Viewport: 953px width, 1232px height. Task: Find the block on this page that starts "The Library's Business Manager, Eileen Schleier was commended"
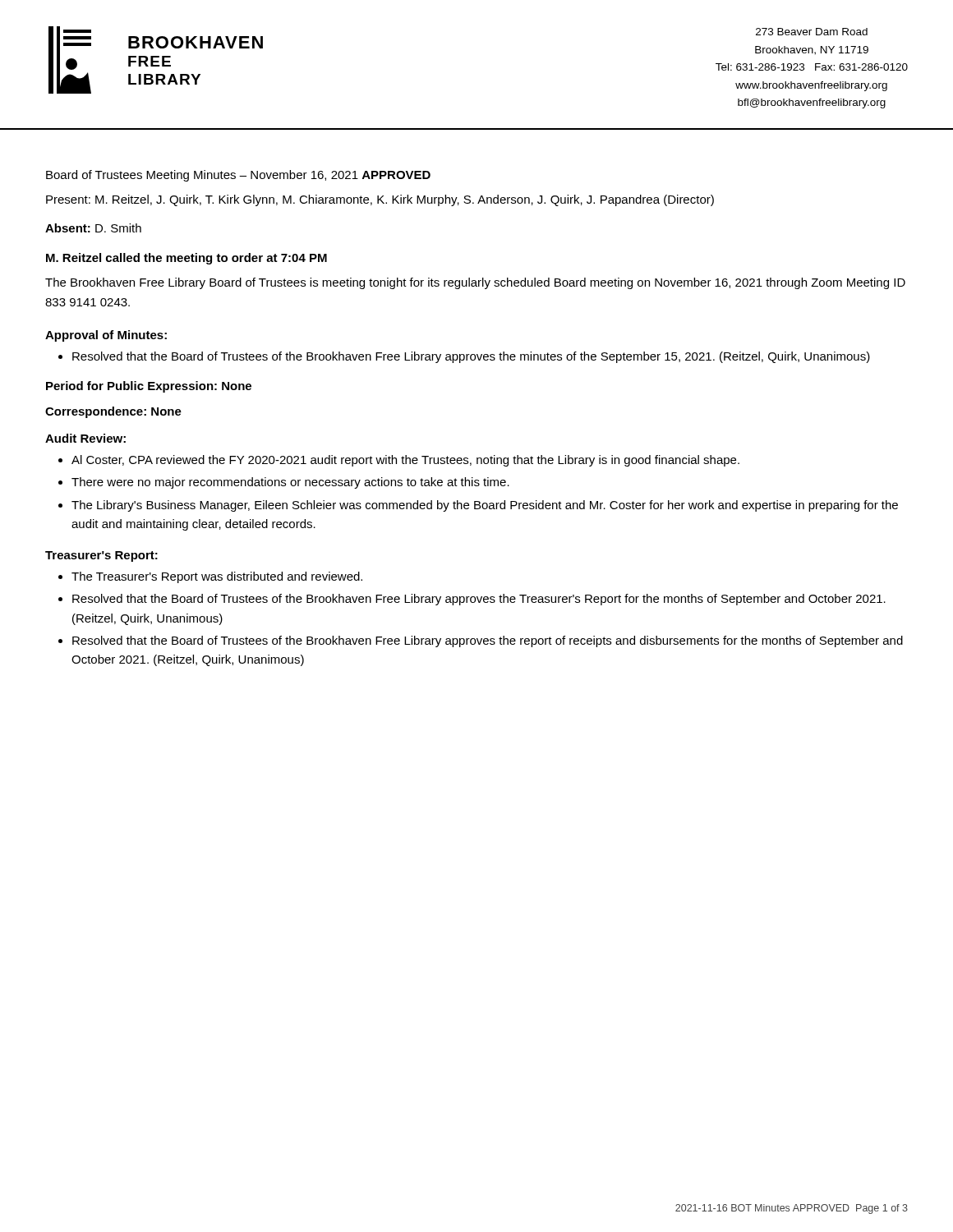[x=485, y=514]
